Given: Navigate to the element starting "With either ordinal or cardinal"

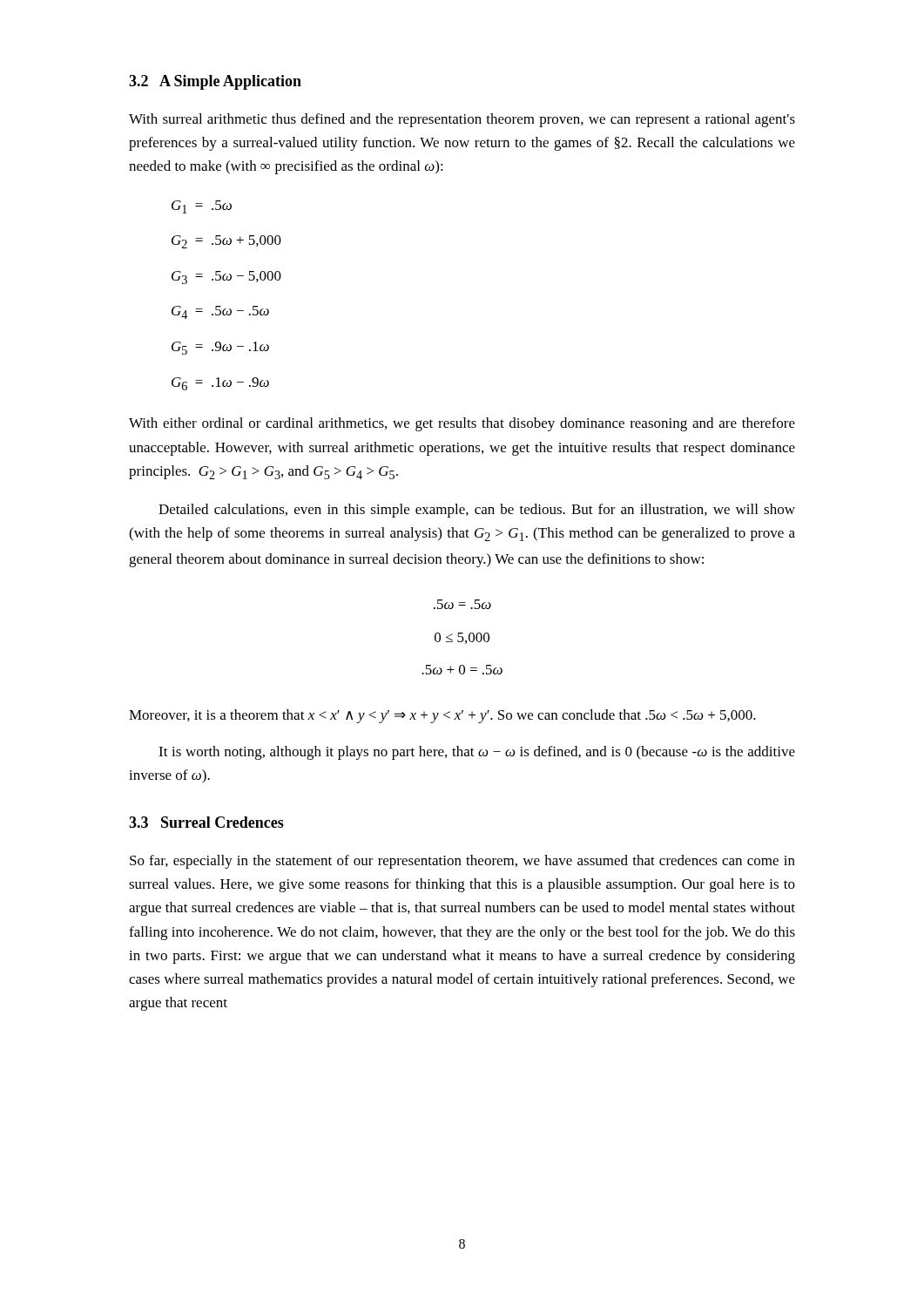Looking at the screenshot, I should pyautogui.click(x=462, y=449).
